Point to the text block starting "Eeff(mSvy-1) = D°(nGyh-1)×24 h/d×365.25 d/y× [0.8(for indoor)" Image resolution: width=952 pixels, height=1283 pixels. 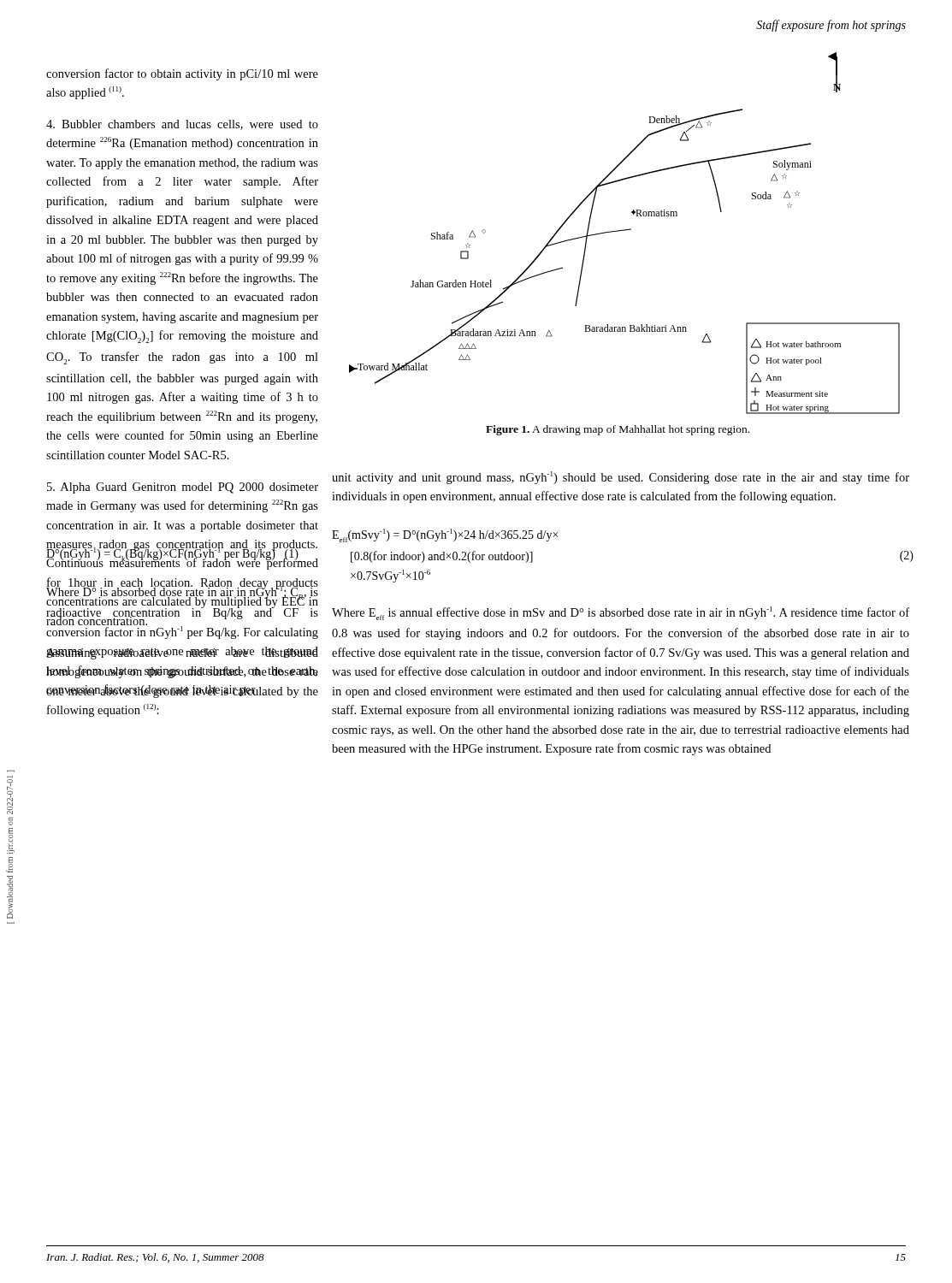tap(445, 535)
